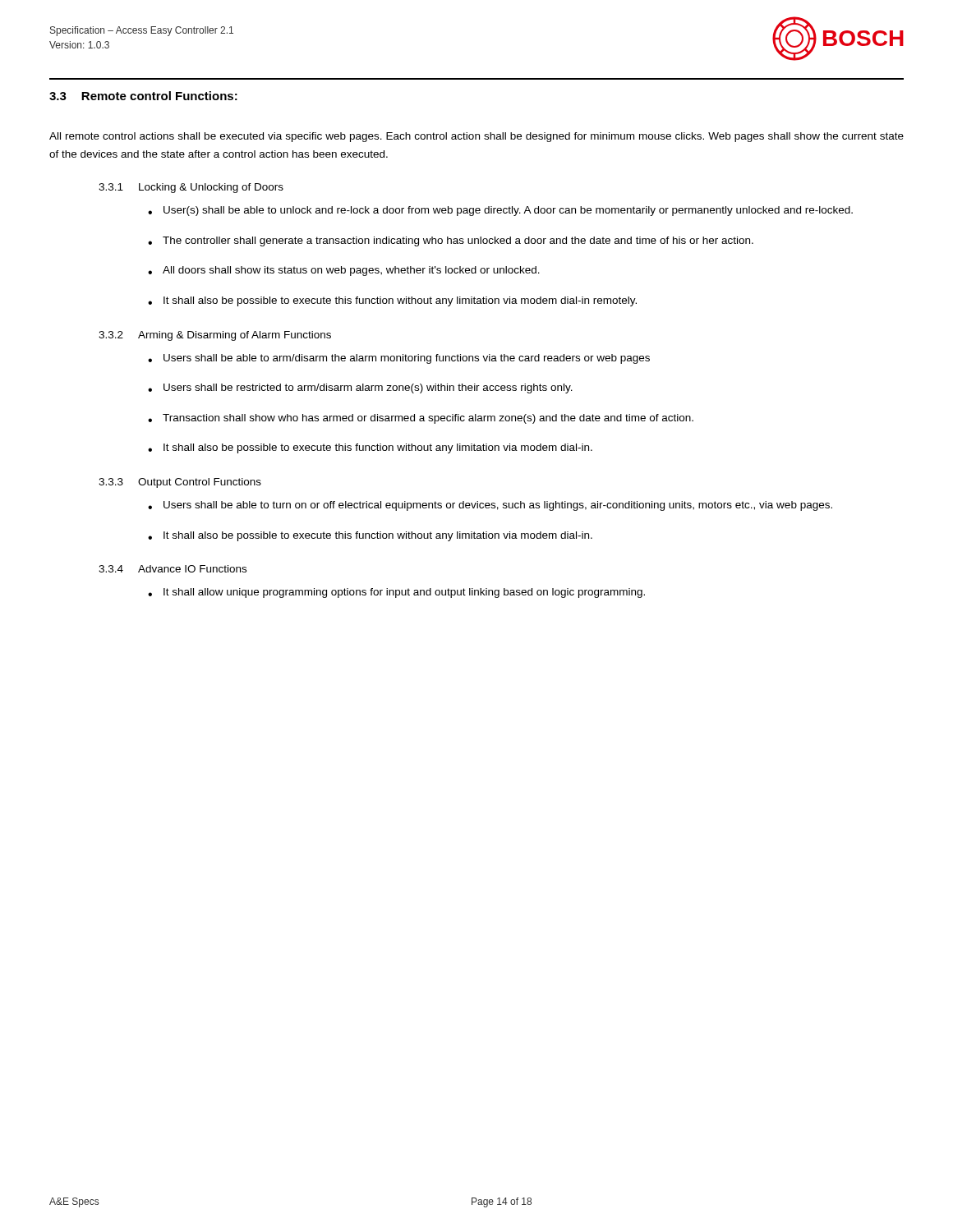Image resolution: width=953 pixels, height=1232 pixels.
Task: Locate the text "3.3.1 Locking & Unlocking of Doors"
Action: [x=191, y=187]
